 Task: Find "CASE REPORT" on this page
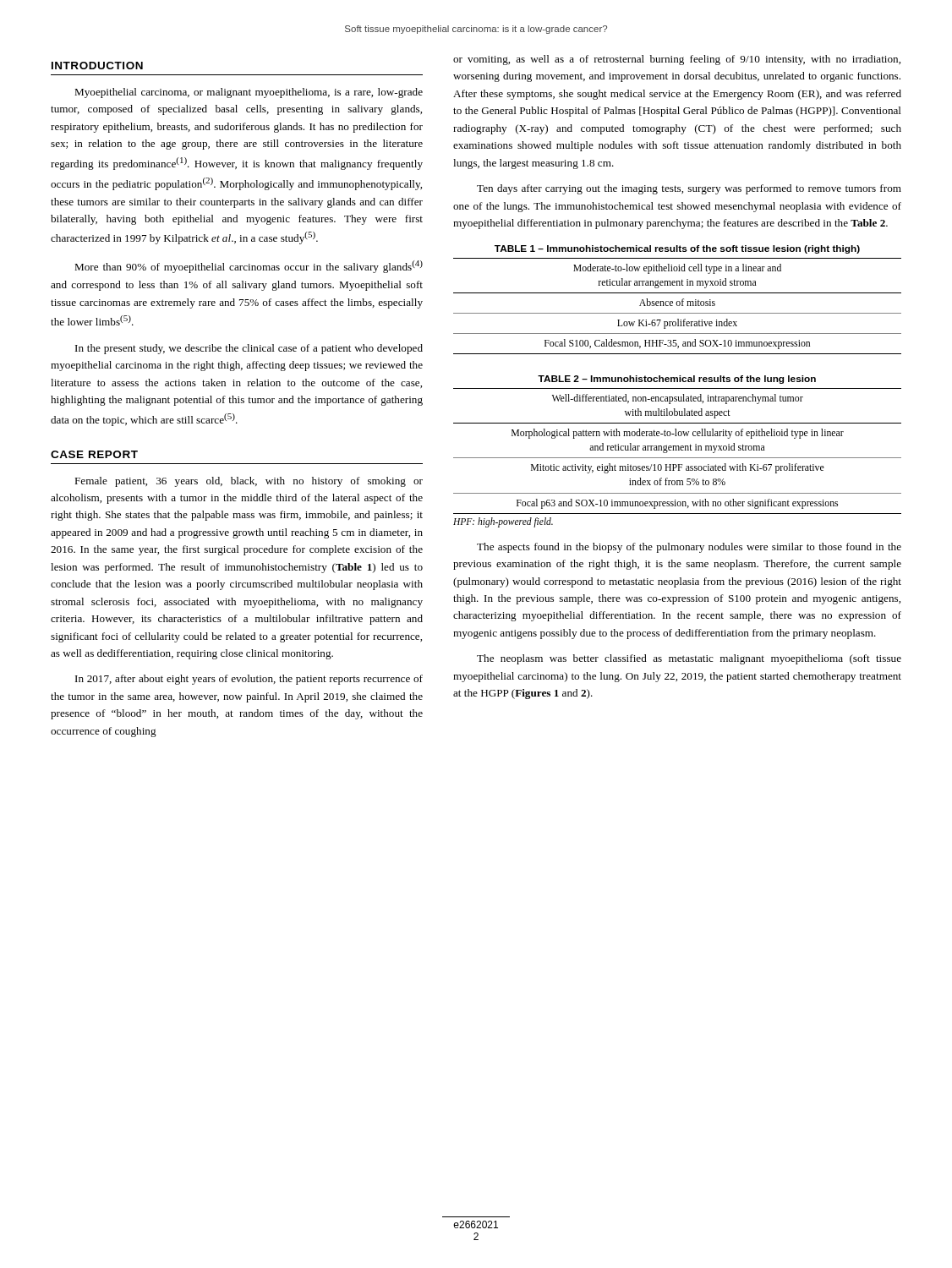point(94,454)
